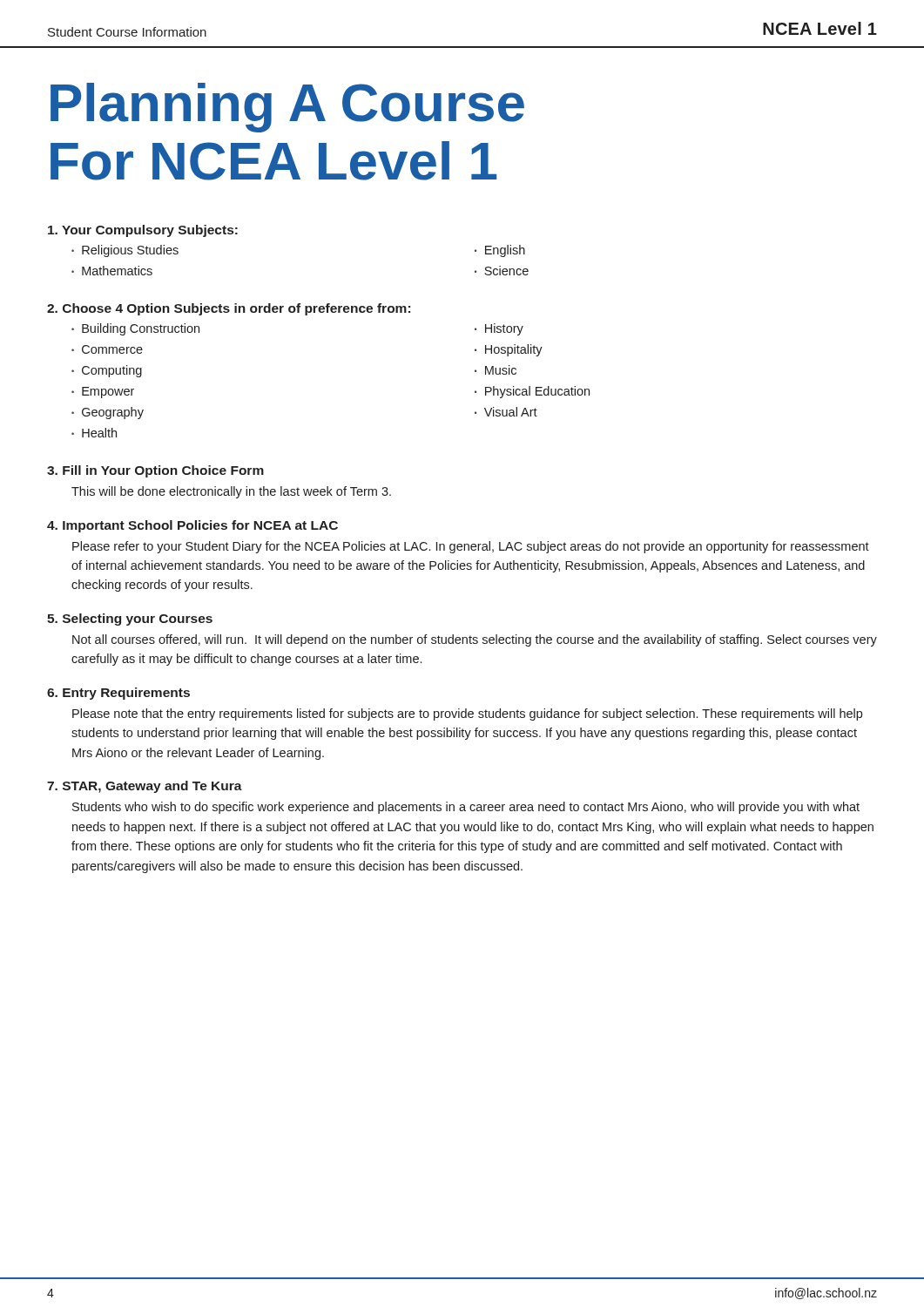Image resolution: width=924 pixels, height=1307 pixels.
Task: Locate the text starting "2. Choose 4 Option Subjects in order"
Action: click(x=229, y=308)
